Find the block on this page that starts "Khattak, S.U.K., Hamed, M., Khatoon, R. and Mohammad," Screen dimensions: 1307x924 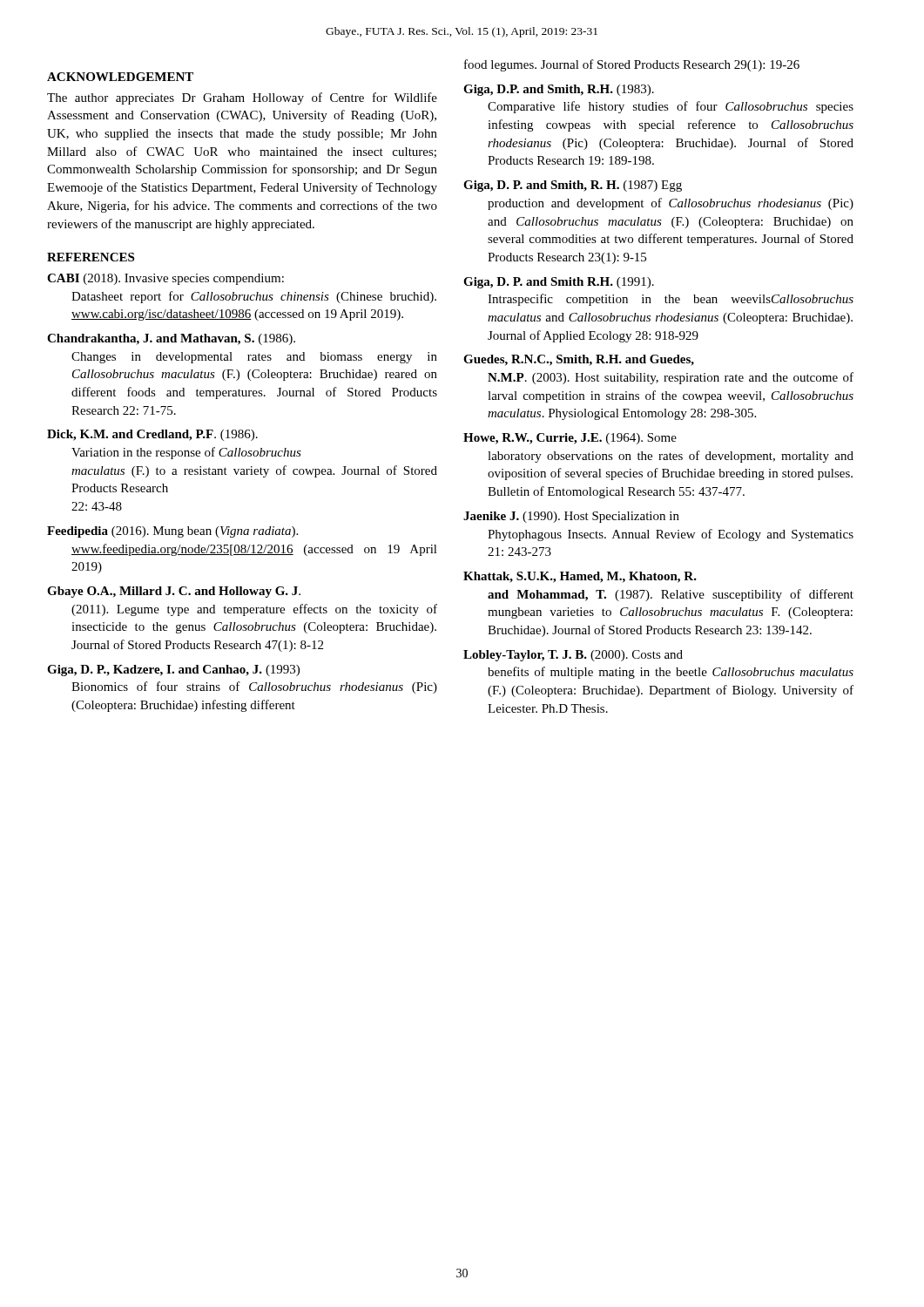[658, 604]
